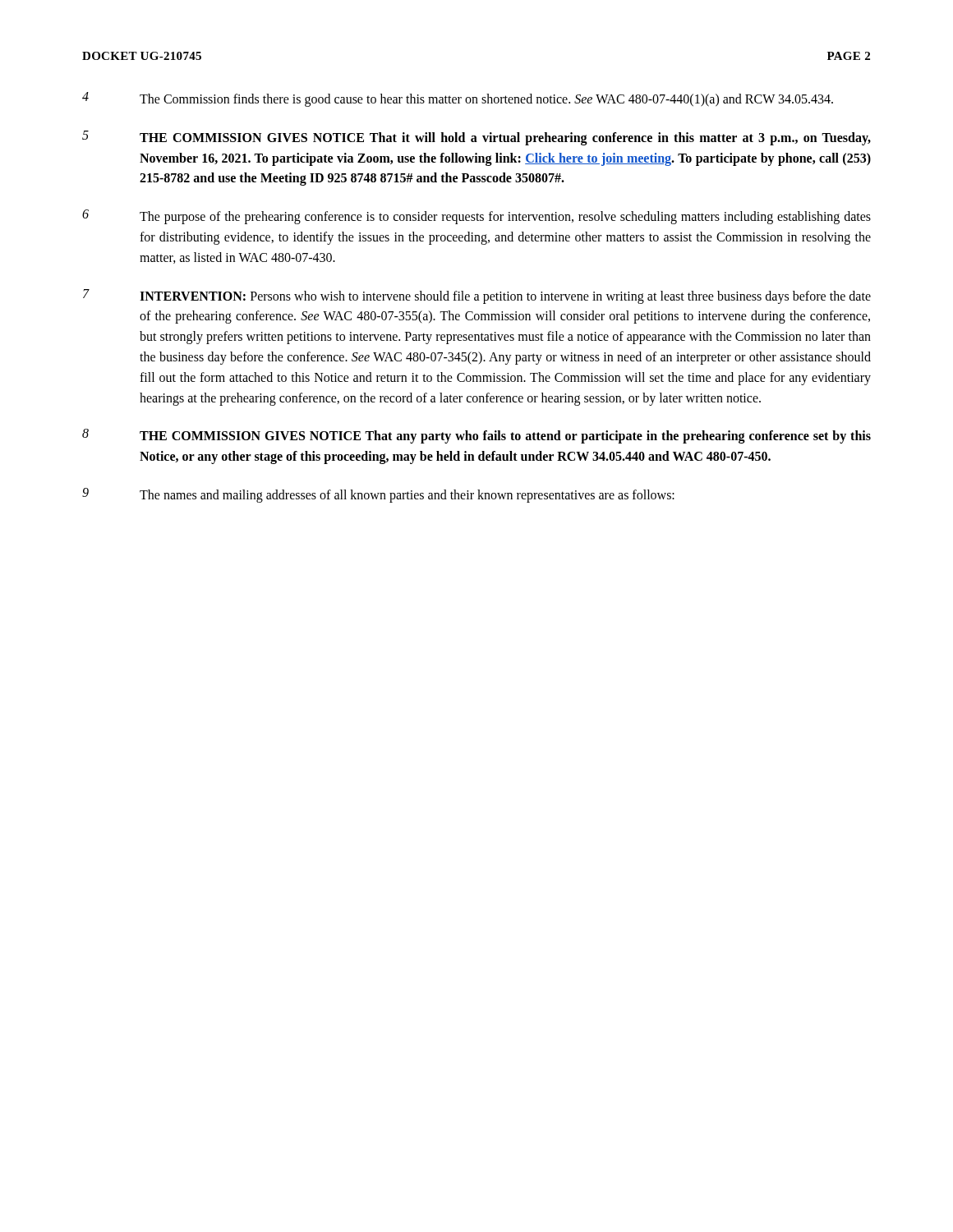Find the block on this page that starts "7 INTERVENTION: Persons who wish to"
This screenshot has height=1232, width=953.
pyautogui.click(x=476, y=347)
